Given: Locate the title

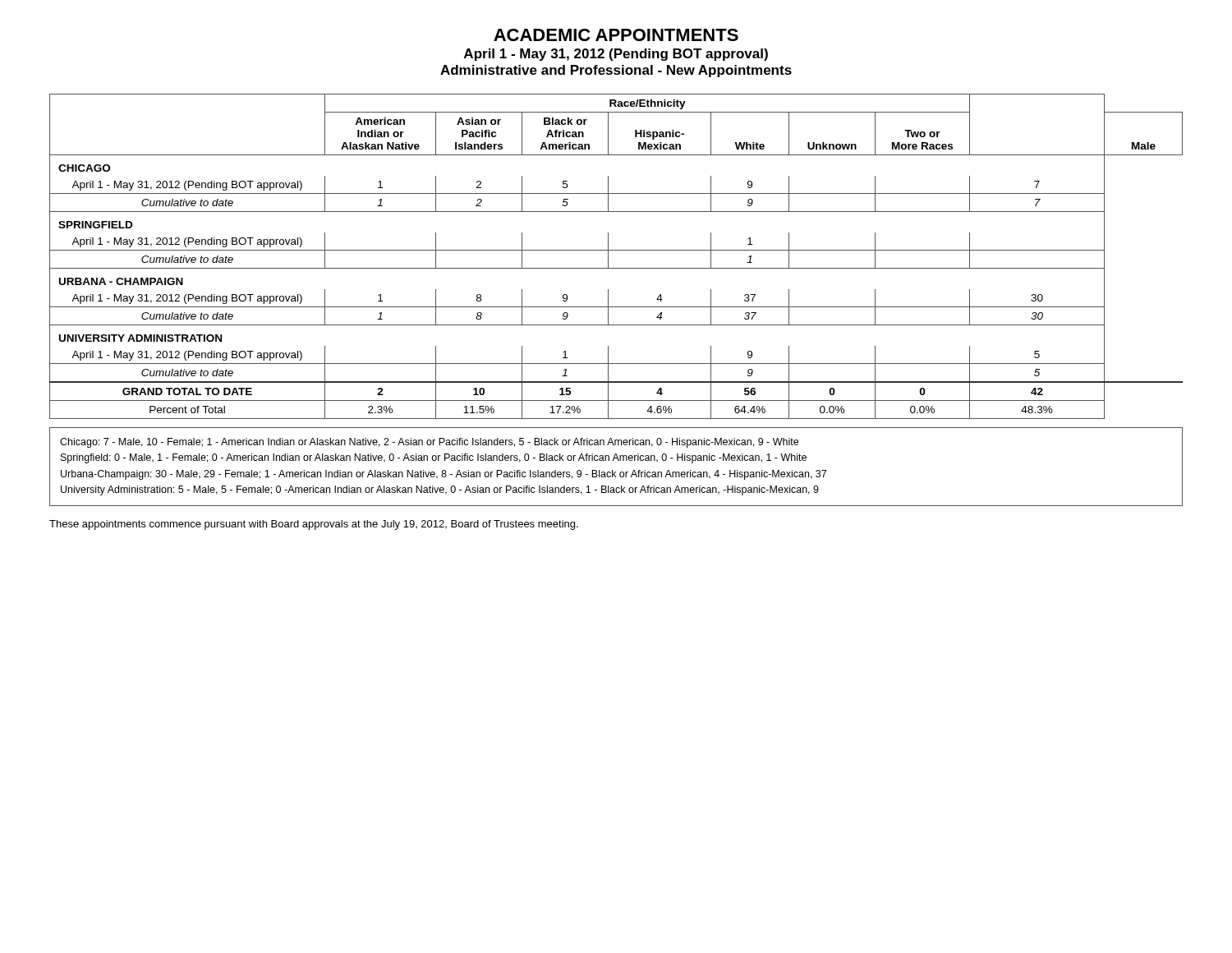Looking at the screenshot, I should [x=616, y=52].
